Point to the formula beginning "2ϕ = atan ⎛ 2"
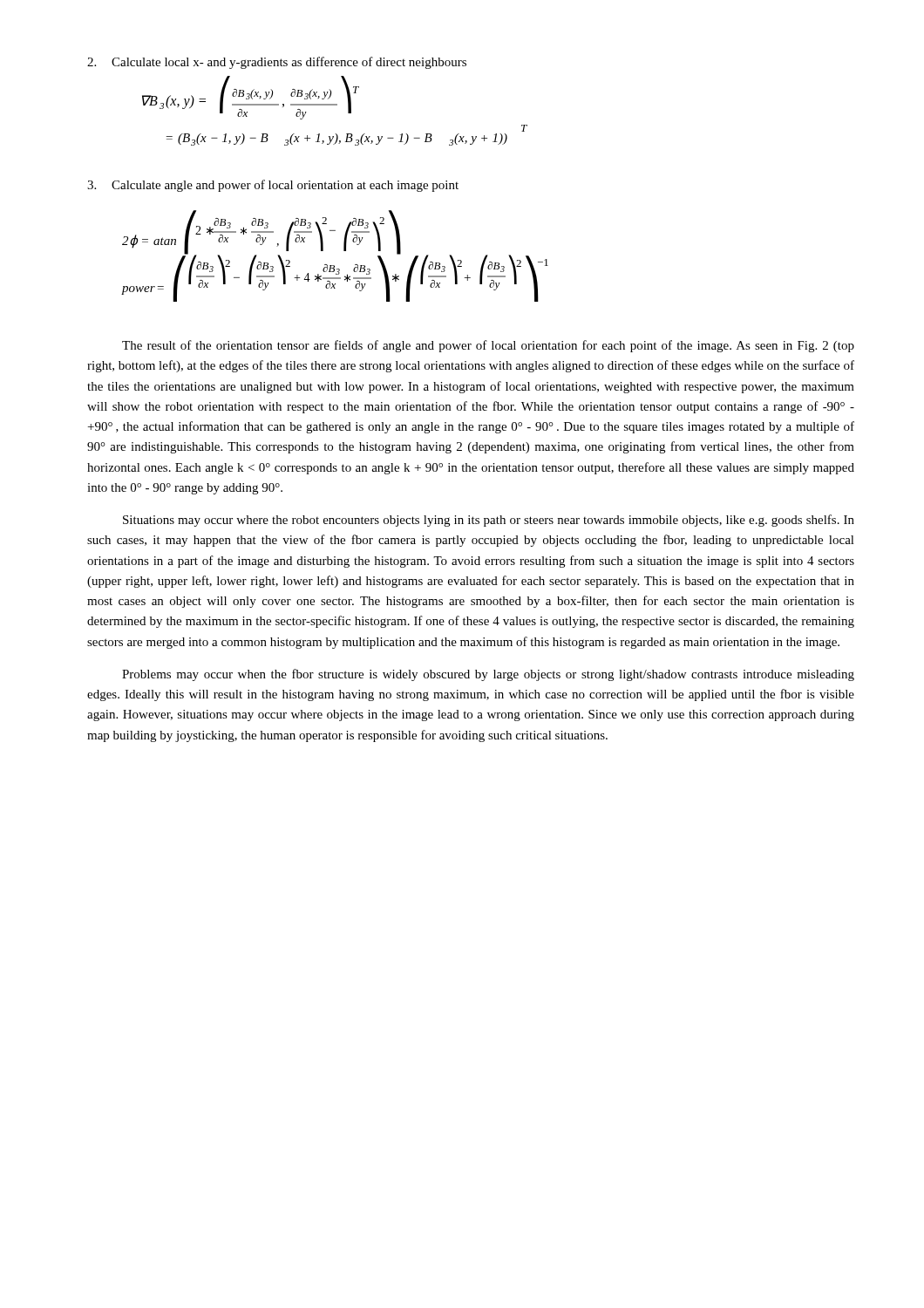 pos(479,262)
